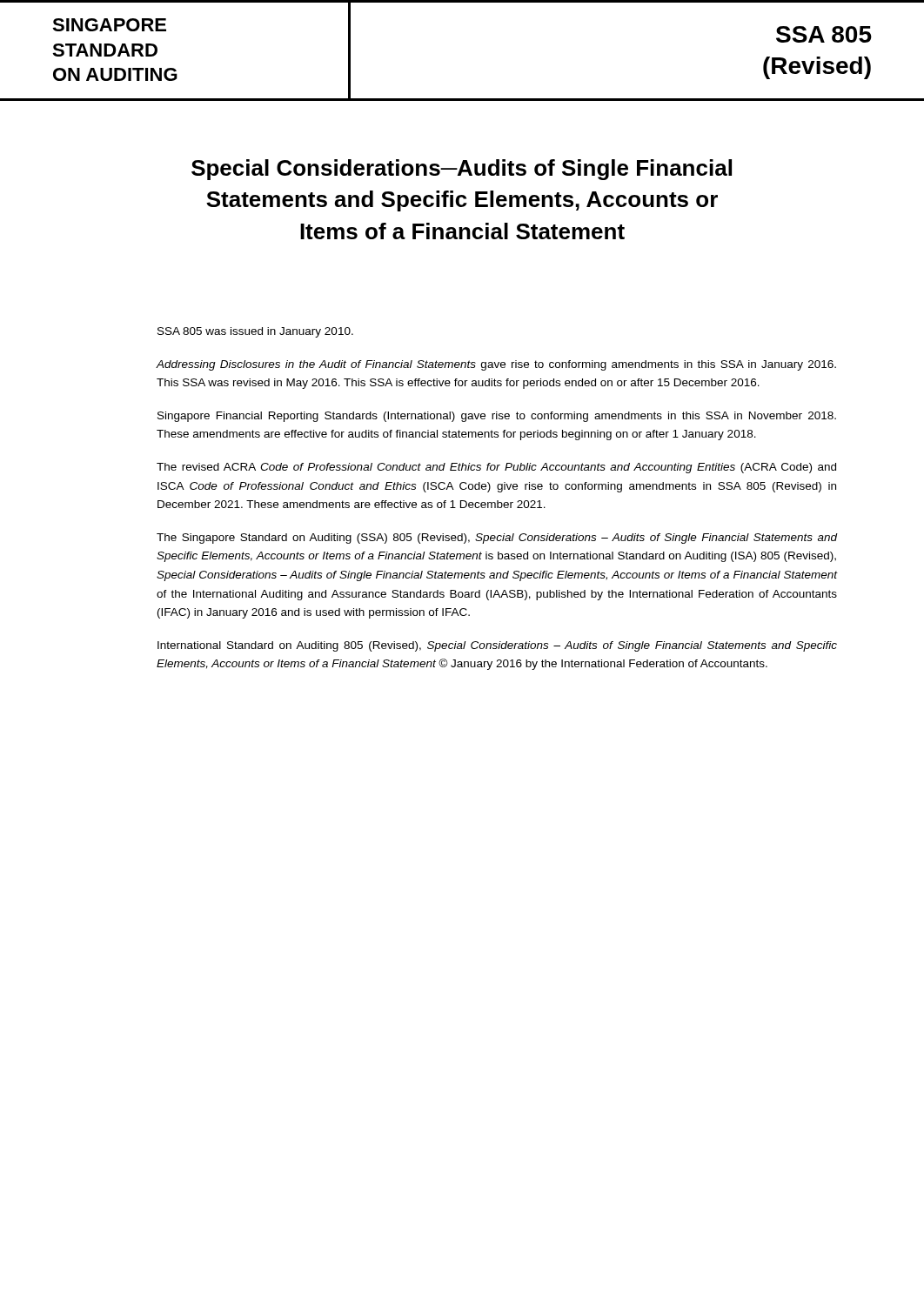924x1305 pixels.
Task: Navigate to the region starting "Addressing Disclosures in the"
Action: click(497, 373)
